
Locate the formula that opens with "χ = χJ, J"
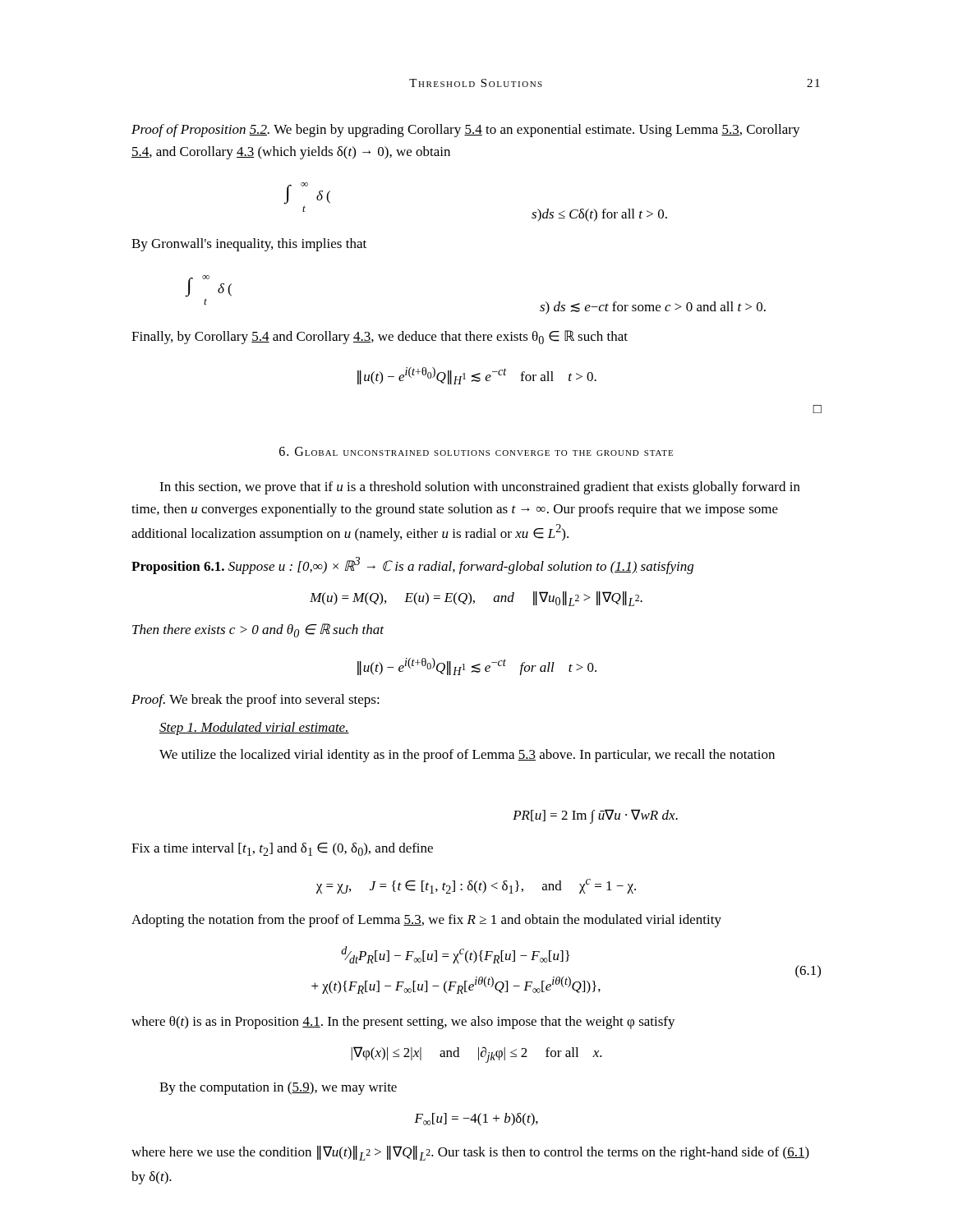pos(476,885)
